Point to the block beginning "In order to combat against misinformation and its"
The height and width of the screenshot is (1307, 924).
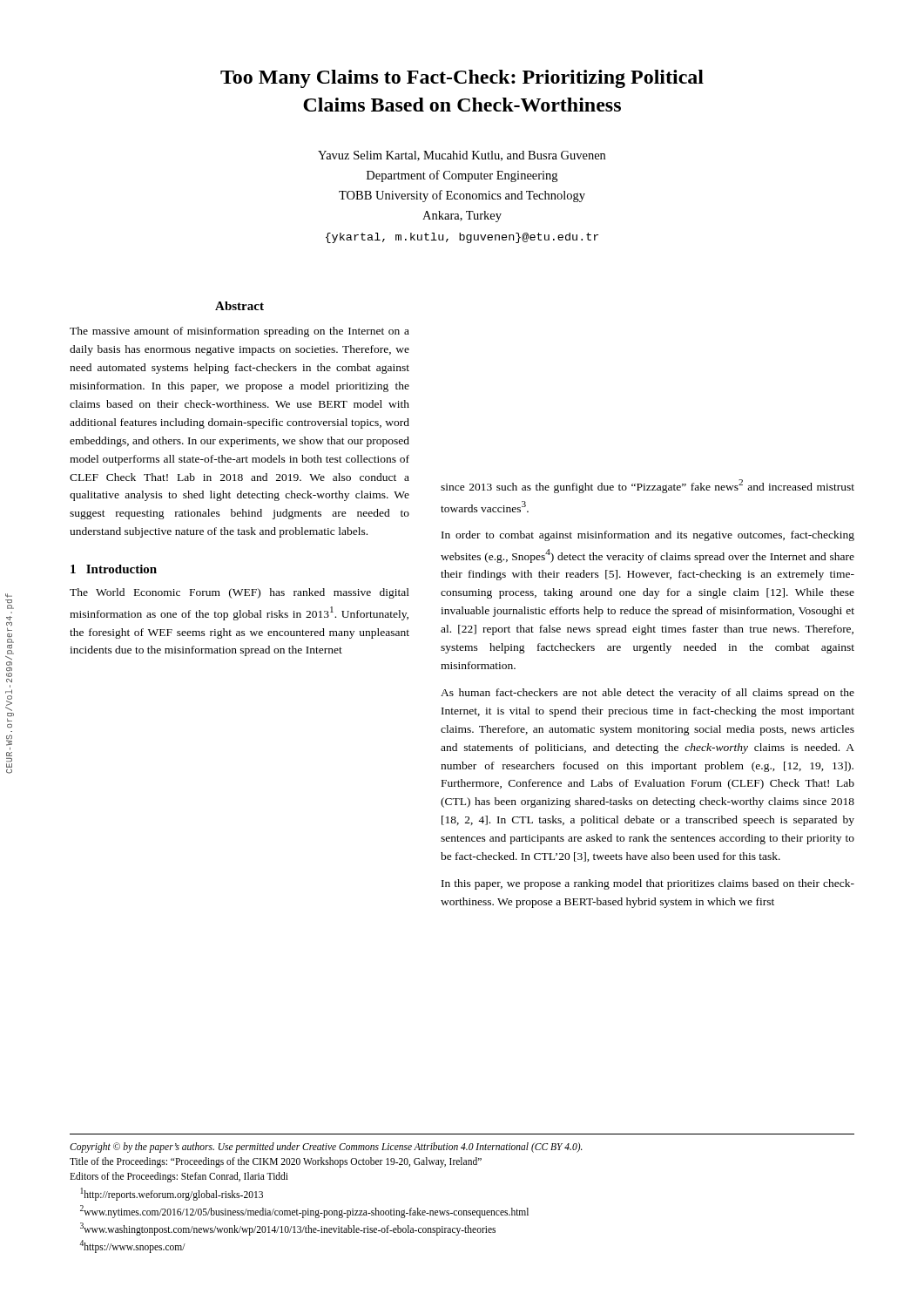(x=647, y=600)
